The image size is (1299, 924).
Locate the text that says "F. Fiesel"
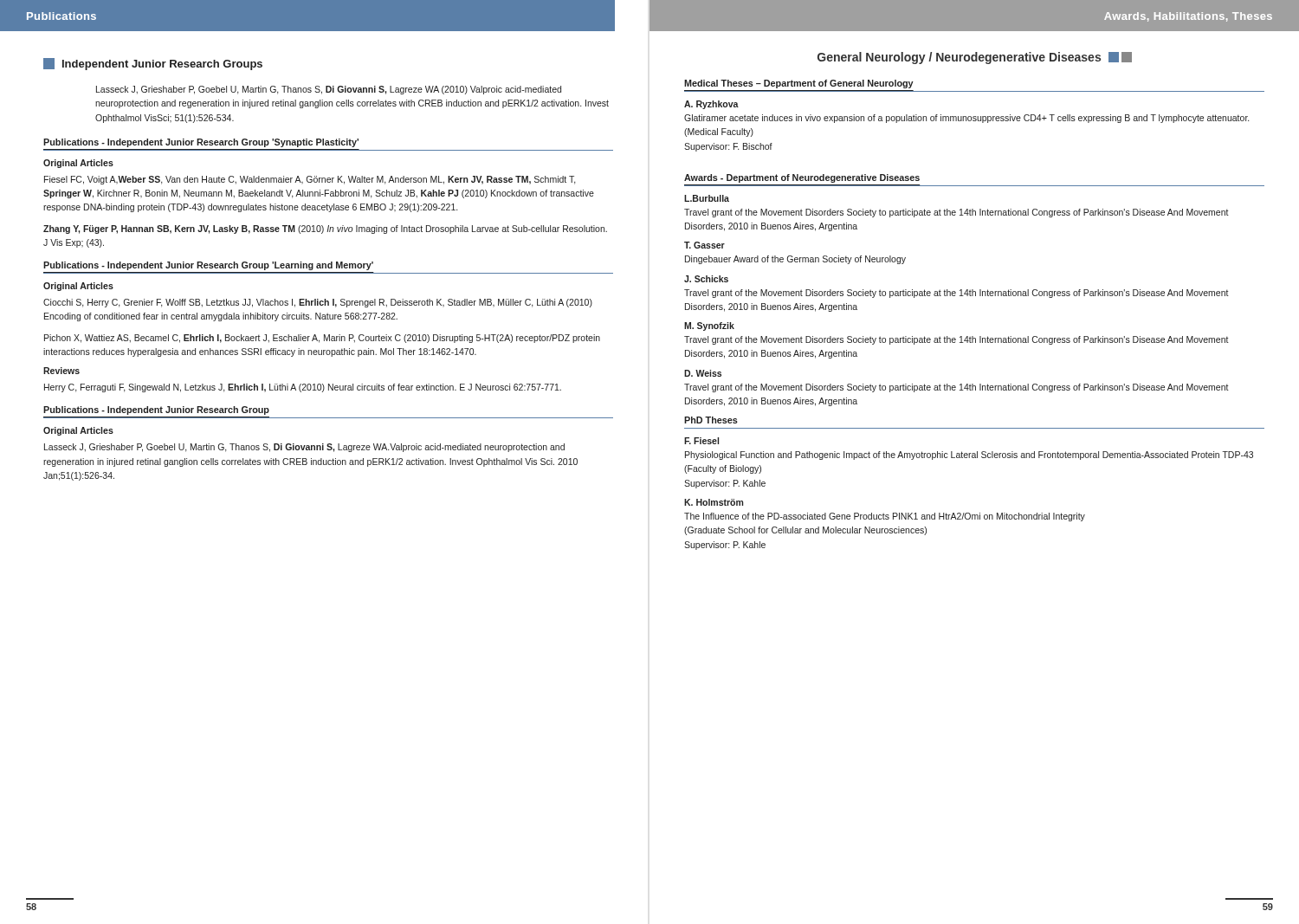point(702,441)
